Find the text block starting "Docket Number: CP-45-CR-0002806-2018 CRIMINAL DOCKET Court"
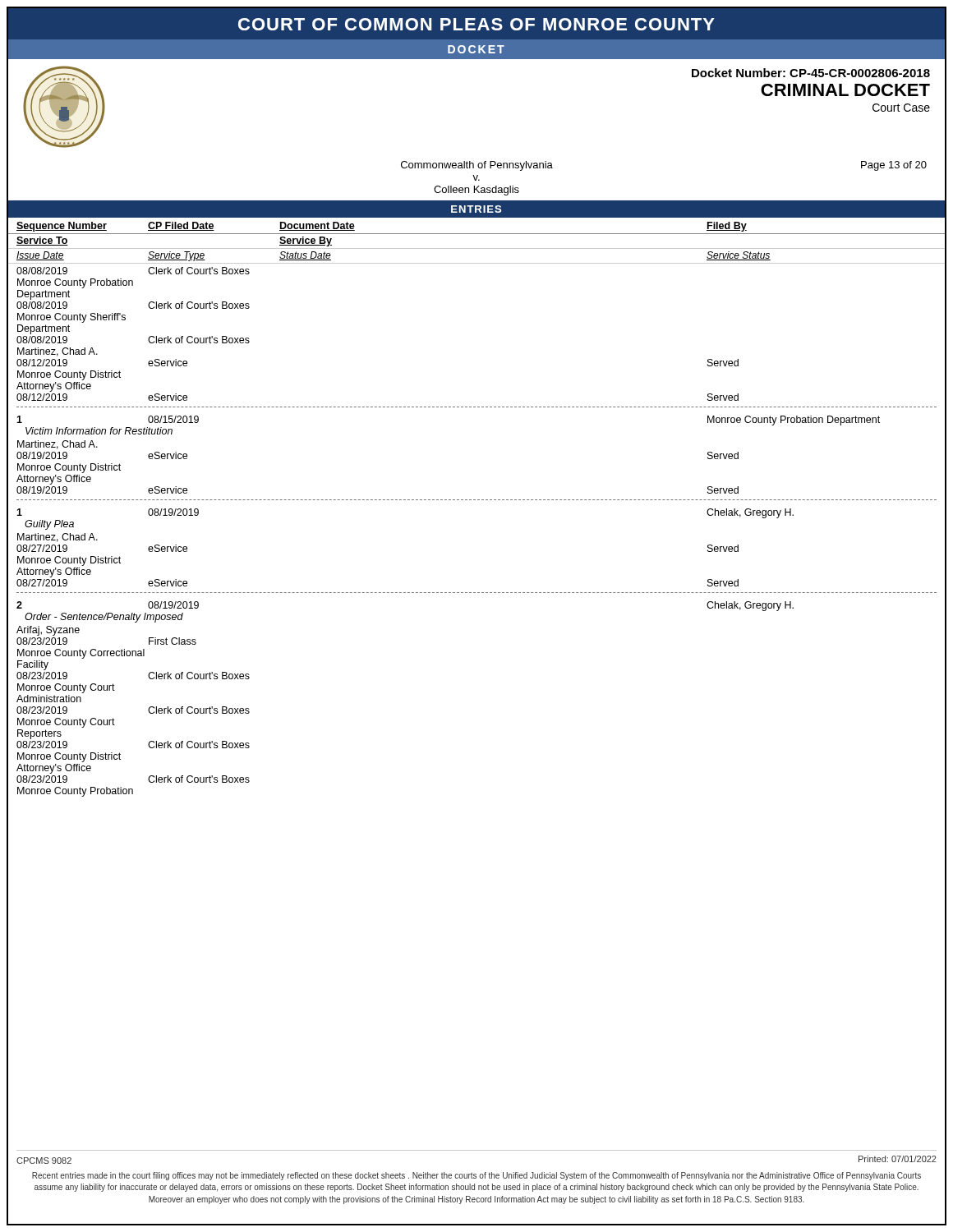Screen dimensions: 1232x953 click(x=811, y=73)
